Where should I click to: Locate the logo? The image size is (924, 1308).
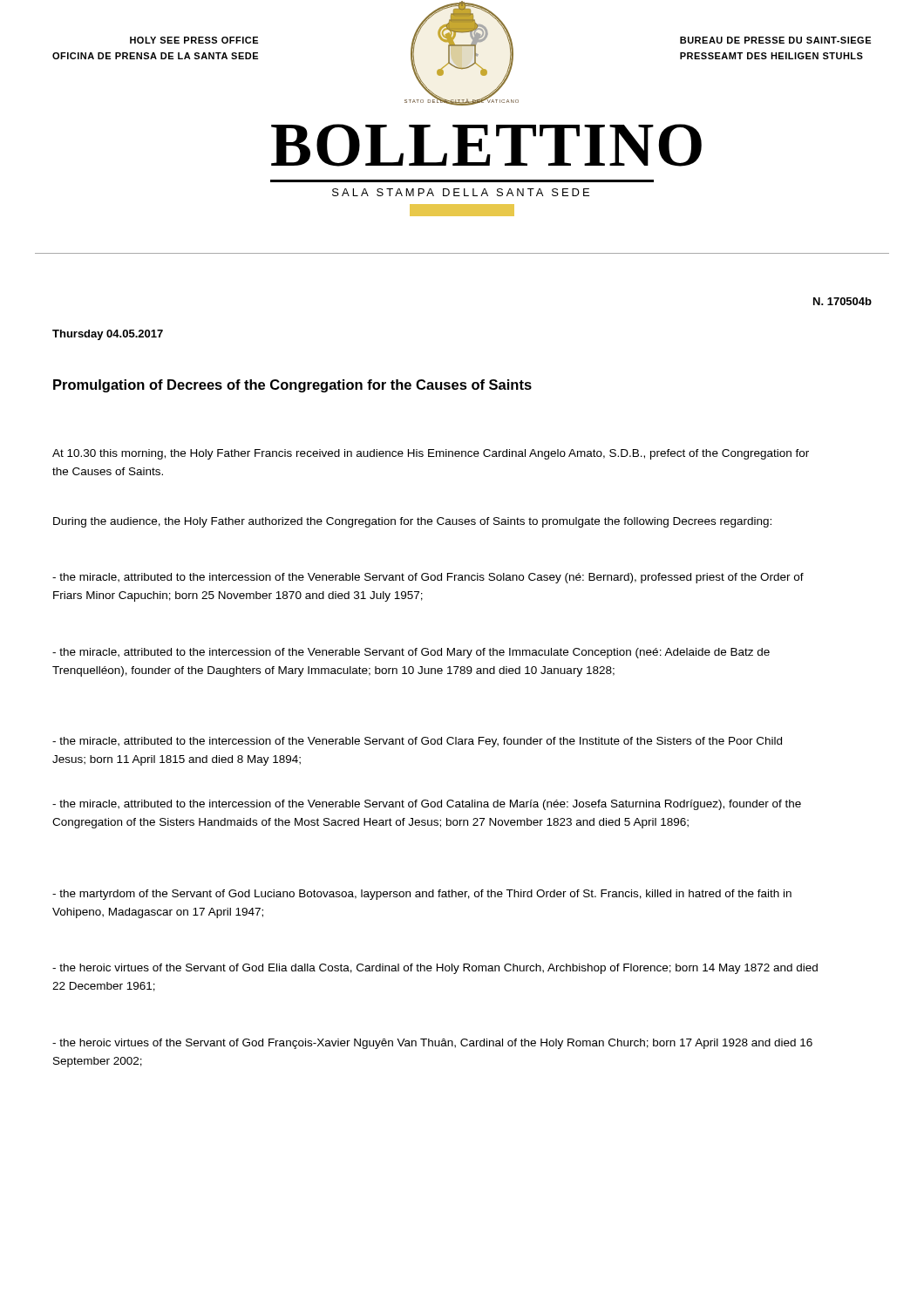[462, 56]
